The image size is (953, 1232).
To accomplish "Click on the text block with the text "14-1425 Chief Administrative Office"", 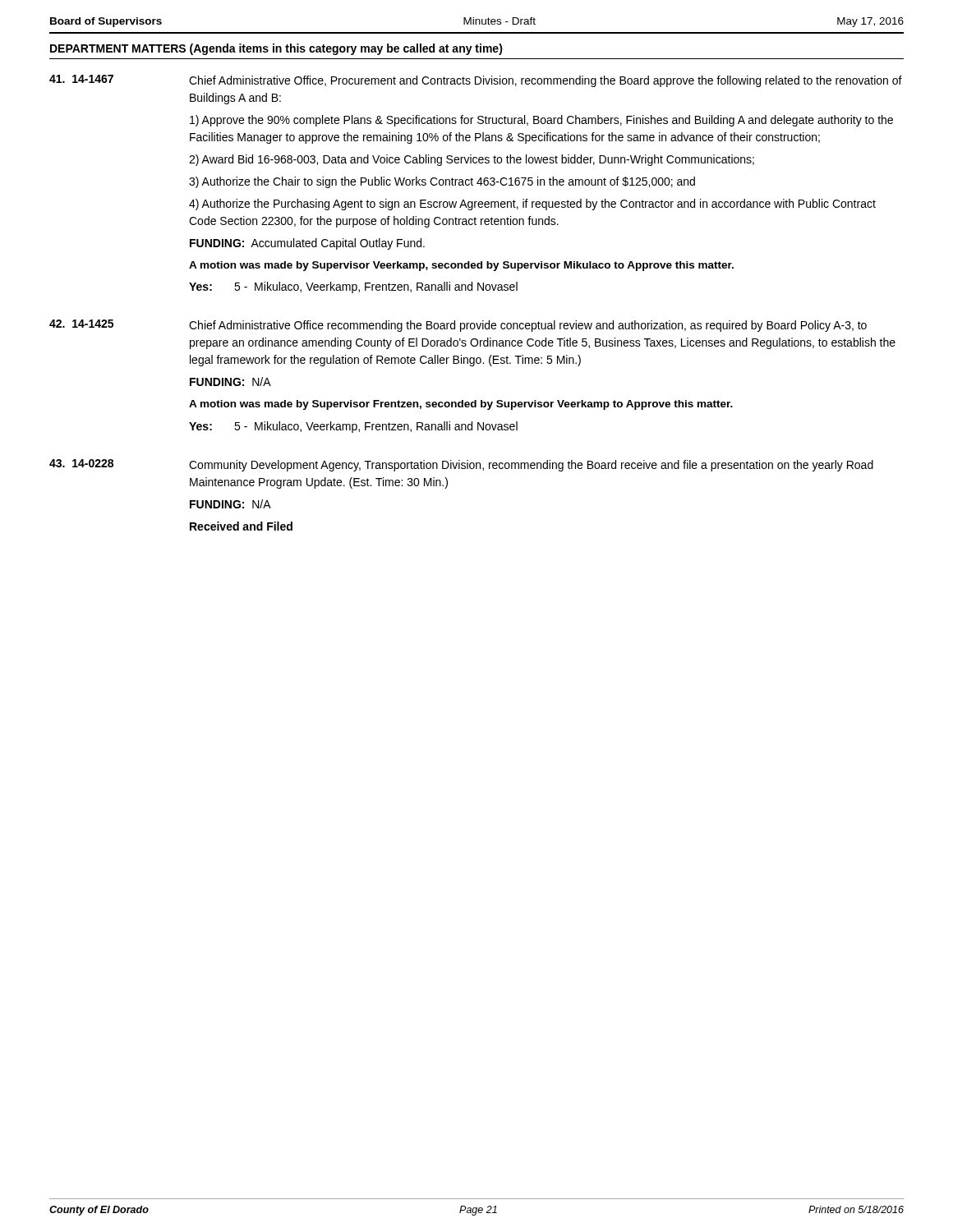I will [458, 326].
